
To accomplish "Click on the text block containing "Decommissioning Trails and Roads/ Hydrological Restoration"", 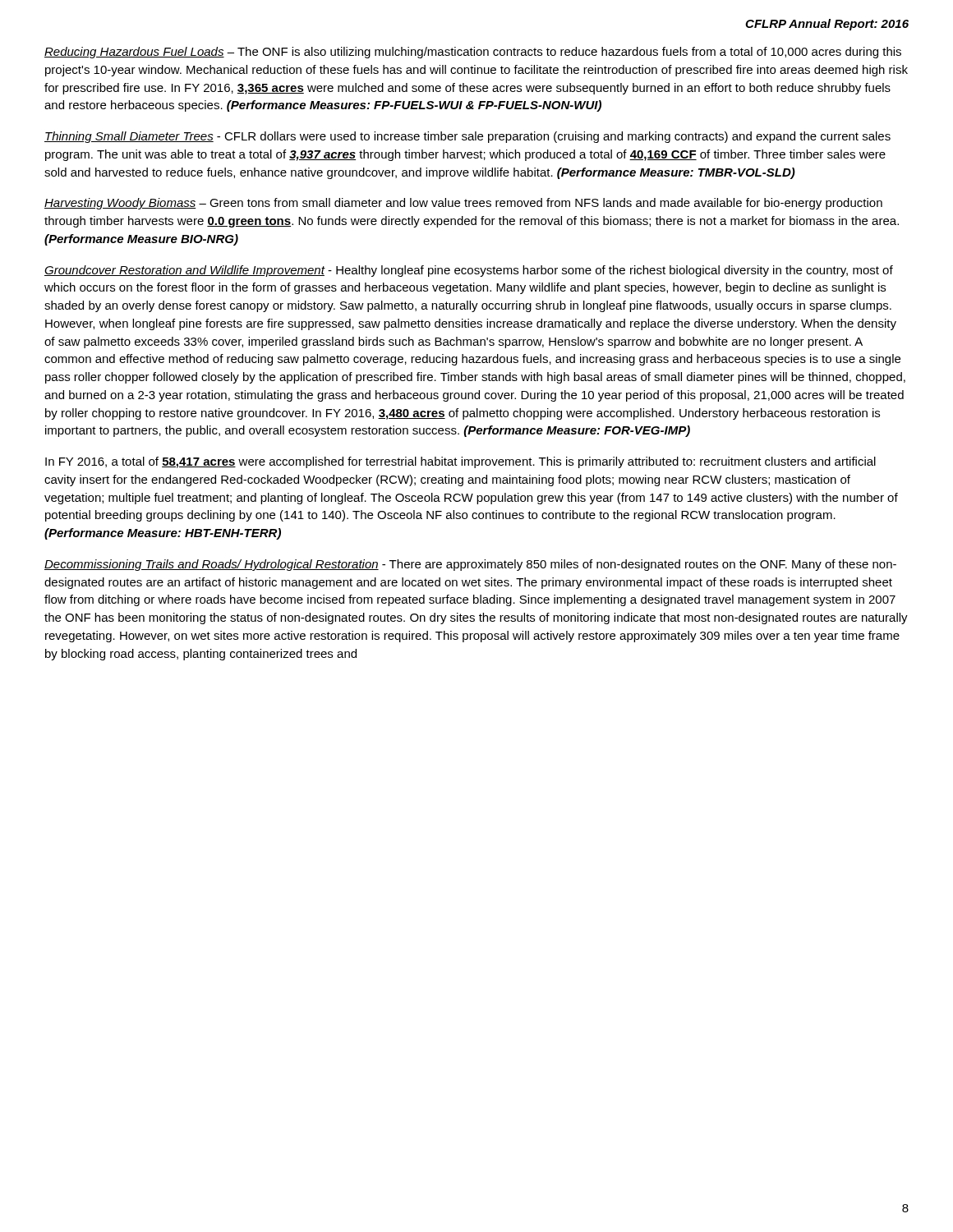I will point(476,608).
